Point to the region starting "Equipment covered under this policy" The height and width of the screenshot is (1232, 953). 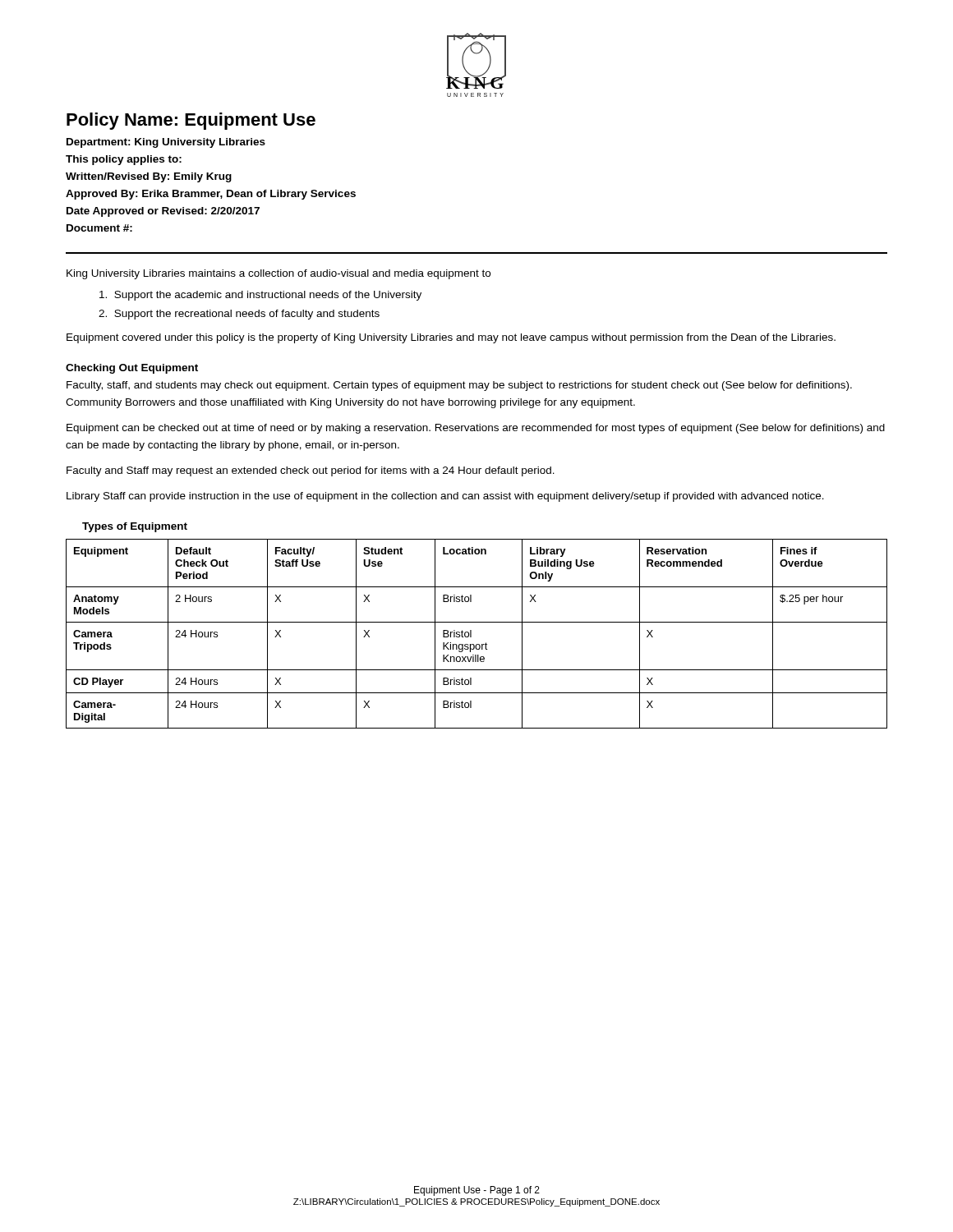tap(451, 337)
